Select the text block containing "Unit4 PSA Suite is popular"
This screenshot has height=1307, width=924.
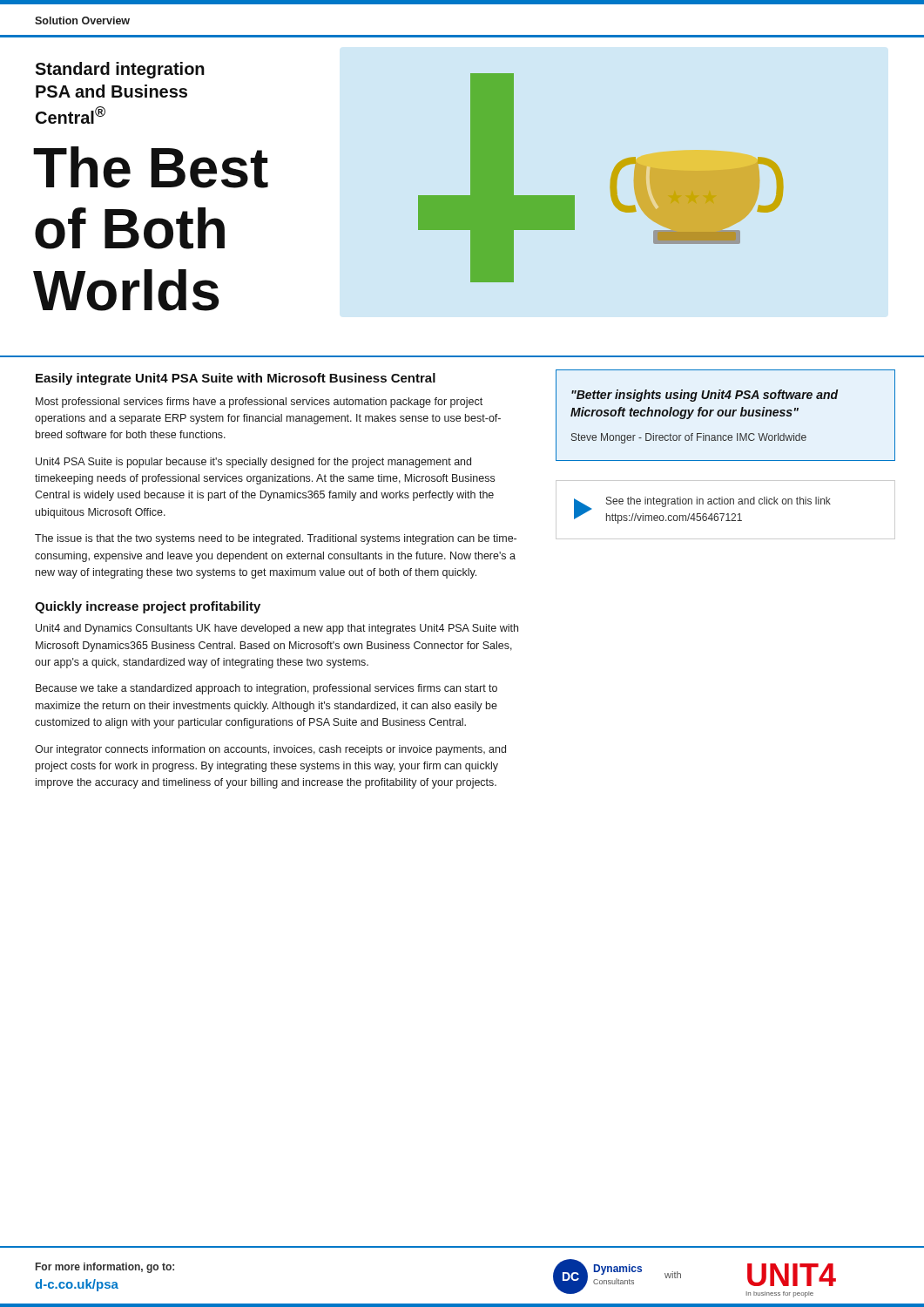coord(280,487)
